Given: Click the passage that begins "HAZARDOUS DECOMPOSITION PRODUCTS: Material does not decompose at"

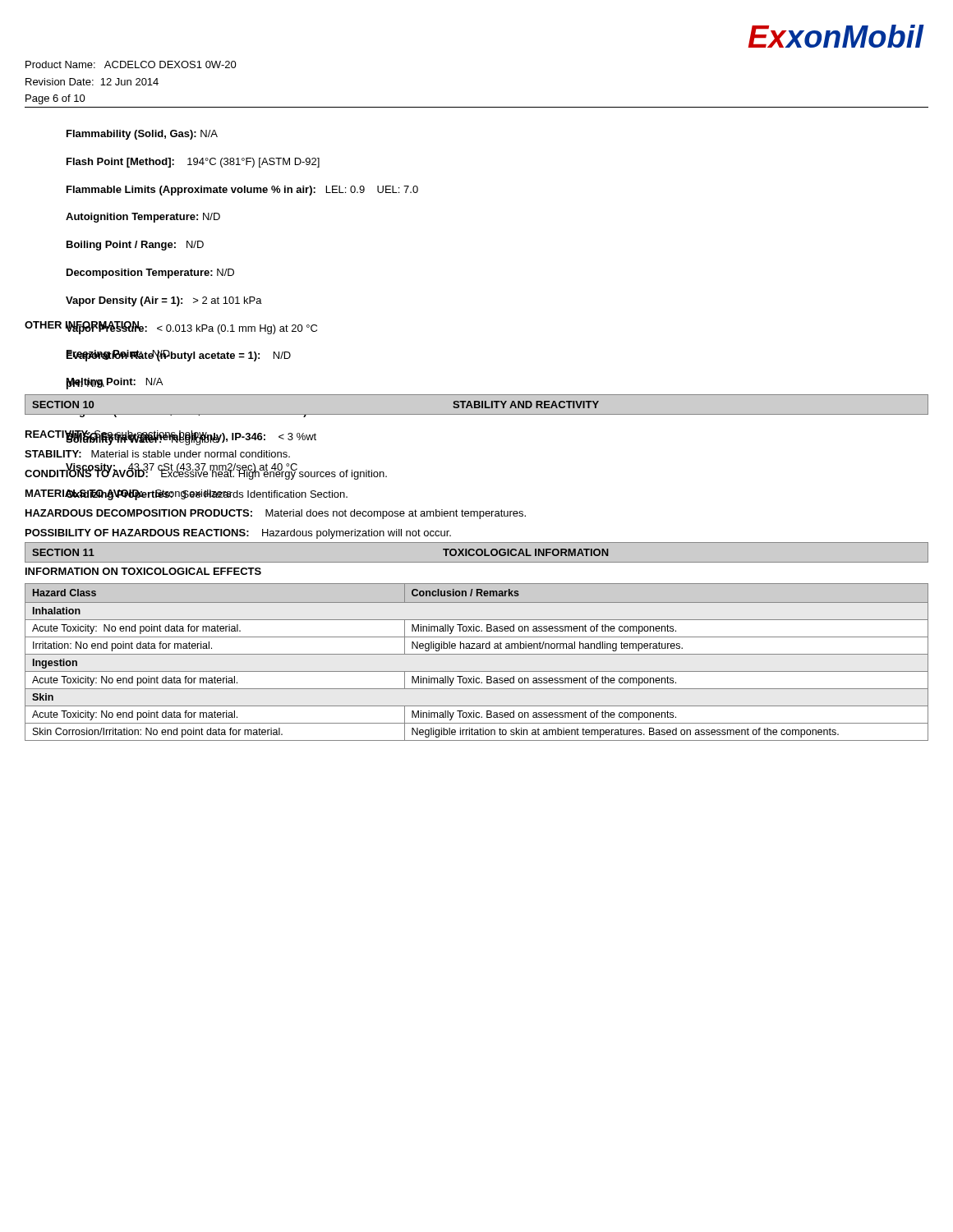Looking at the screenshot, I should click(476, 514).
